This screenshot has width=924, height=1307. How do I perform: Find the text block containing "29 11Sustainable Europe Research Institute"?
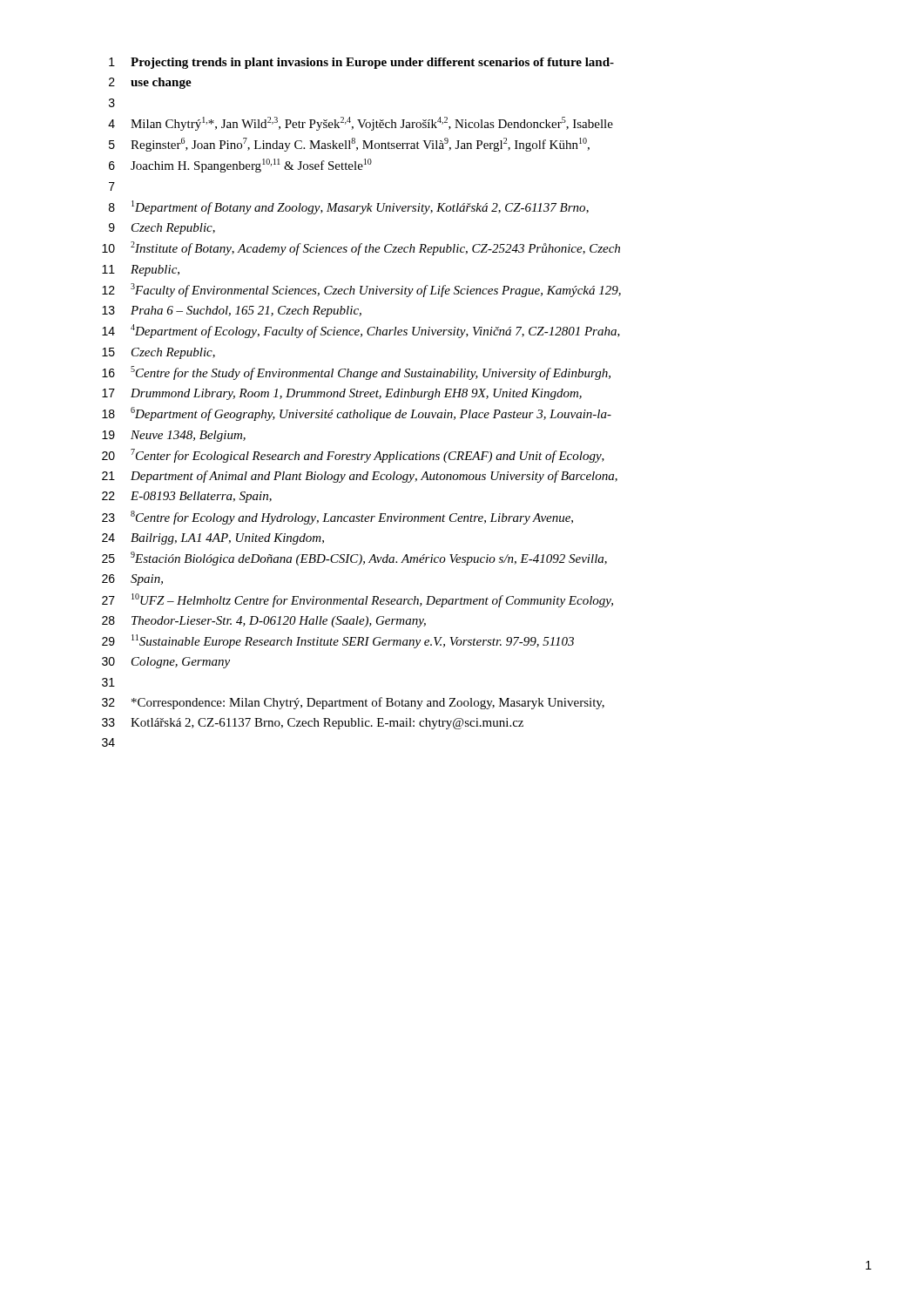[x=462, y=641]
